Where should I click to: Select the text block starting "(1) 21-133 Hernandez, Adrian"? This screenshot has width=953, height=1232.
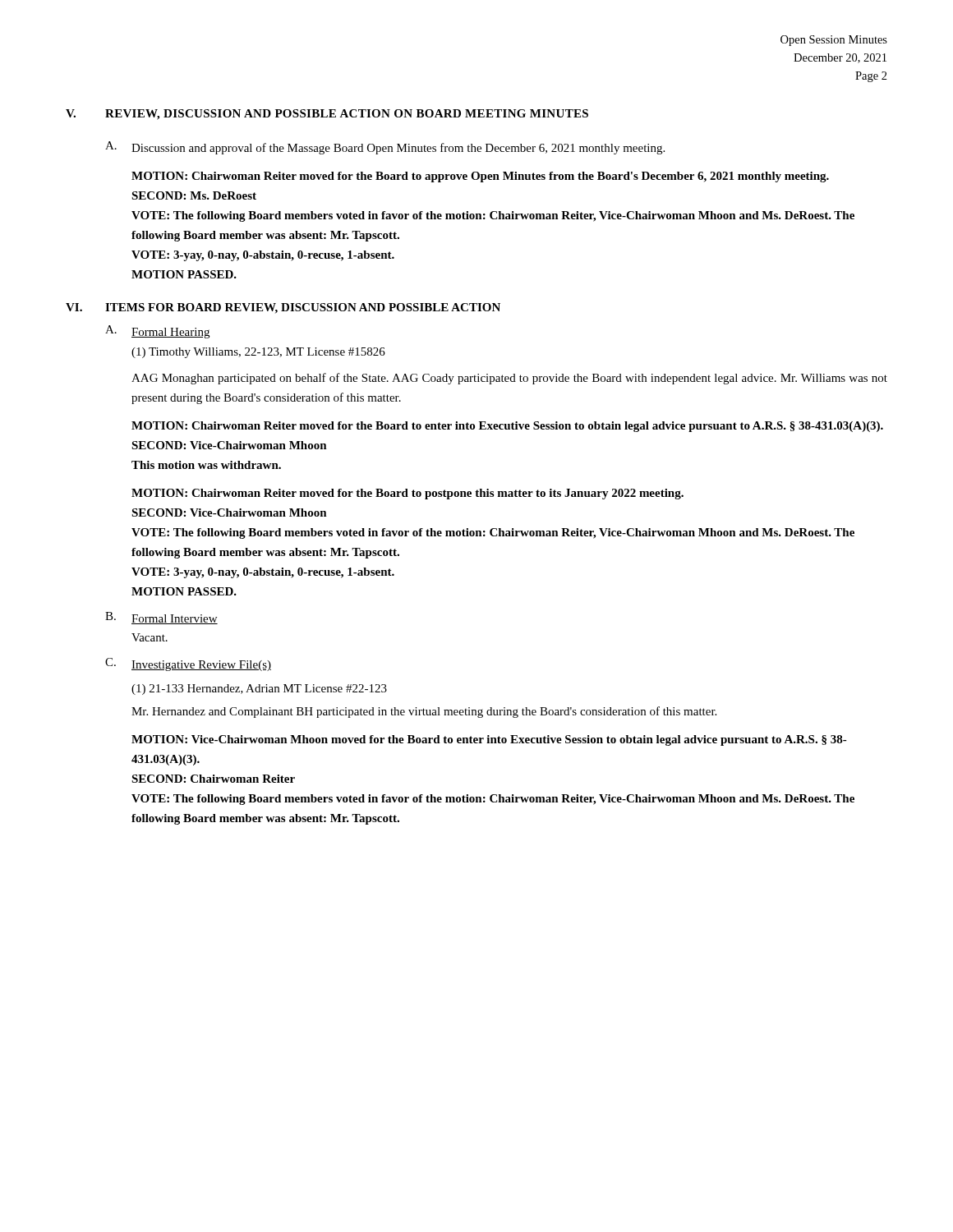coord(509,699)
